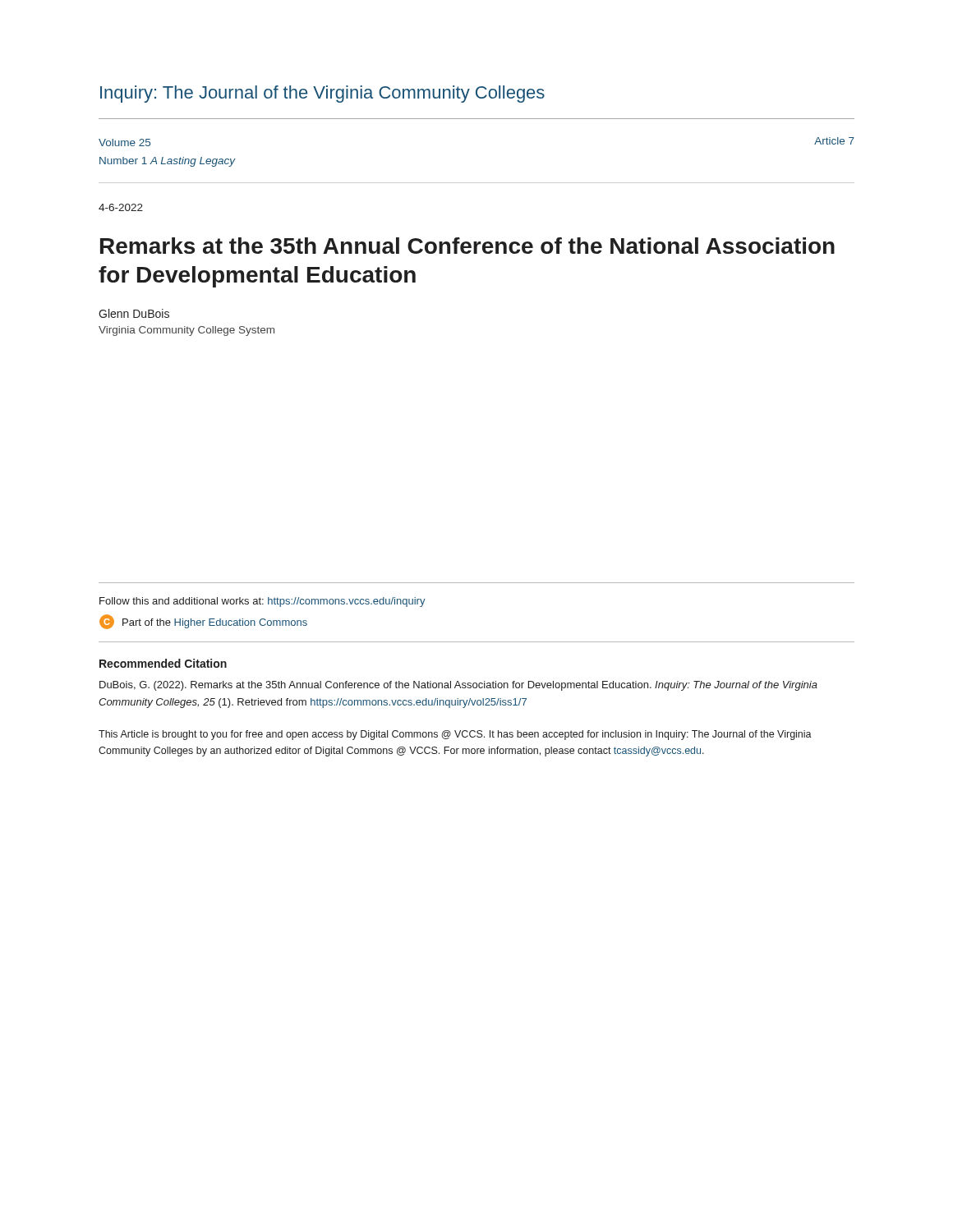Locate the text that says "C Part of the Higher Education Commons"
This screenshot has height=1232, width=953.
pyautogui.click(x=203, y=622)
